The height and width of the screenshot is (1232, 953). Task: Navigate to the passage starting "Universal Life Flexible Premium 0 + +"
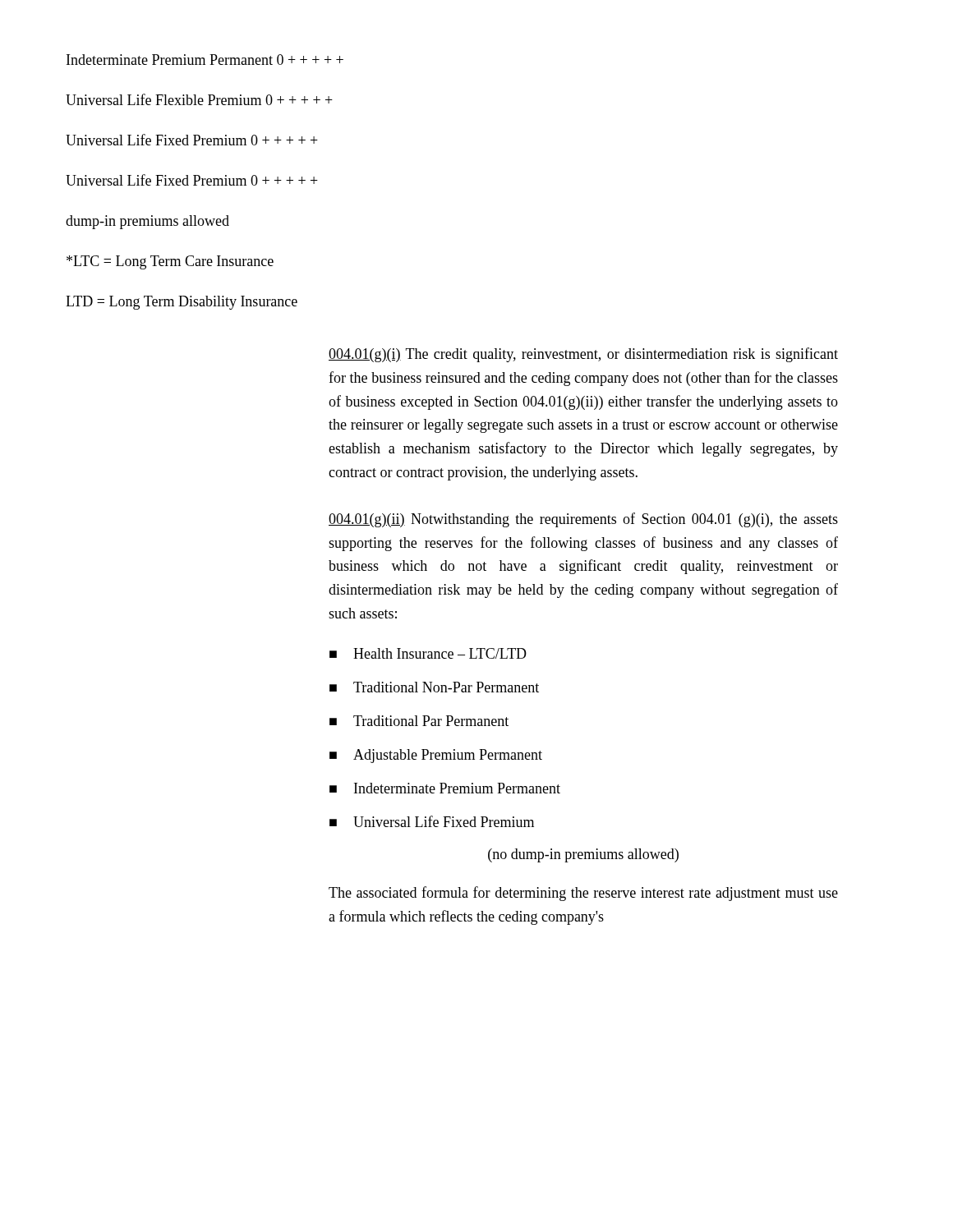tap(199, 100)
